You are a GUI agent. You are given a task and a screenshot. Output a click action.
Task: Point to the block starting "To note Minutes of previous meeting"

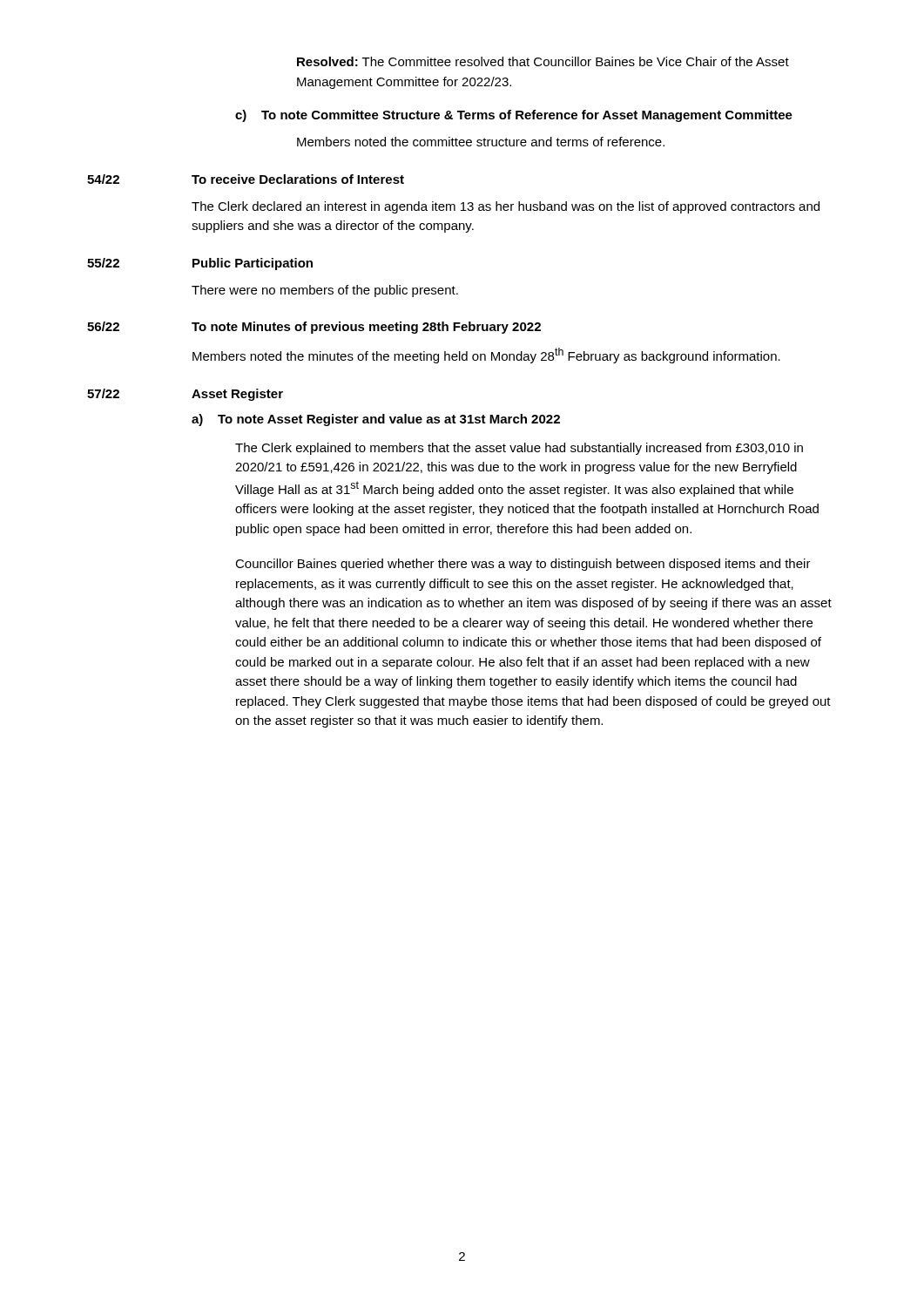366,326
